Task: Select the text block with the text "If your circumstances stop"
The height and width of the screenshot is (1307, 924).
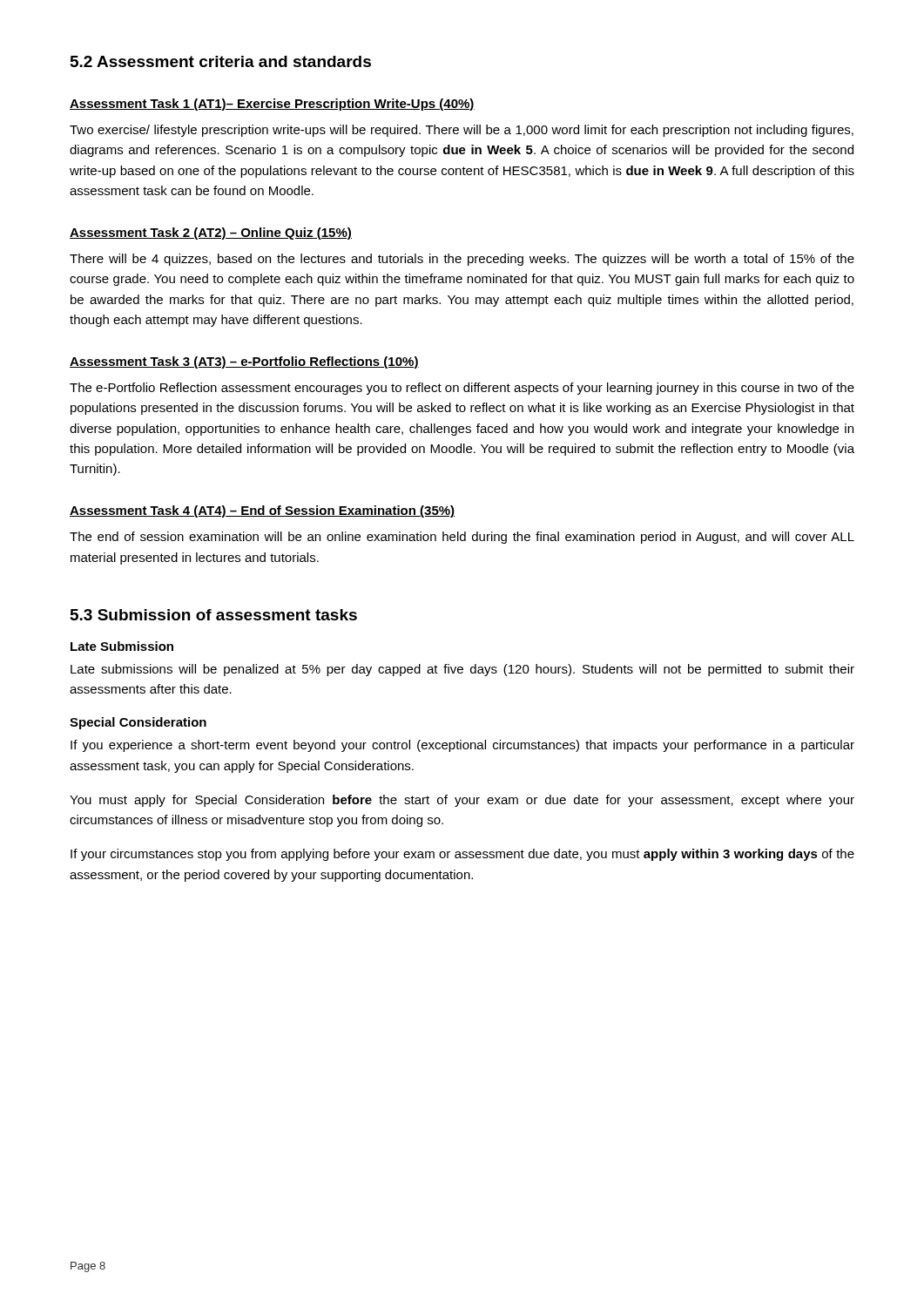Action: click(462, 864)
